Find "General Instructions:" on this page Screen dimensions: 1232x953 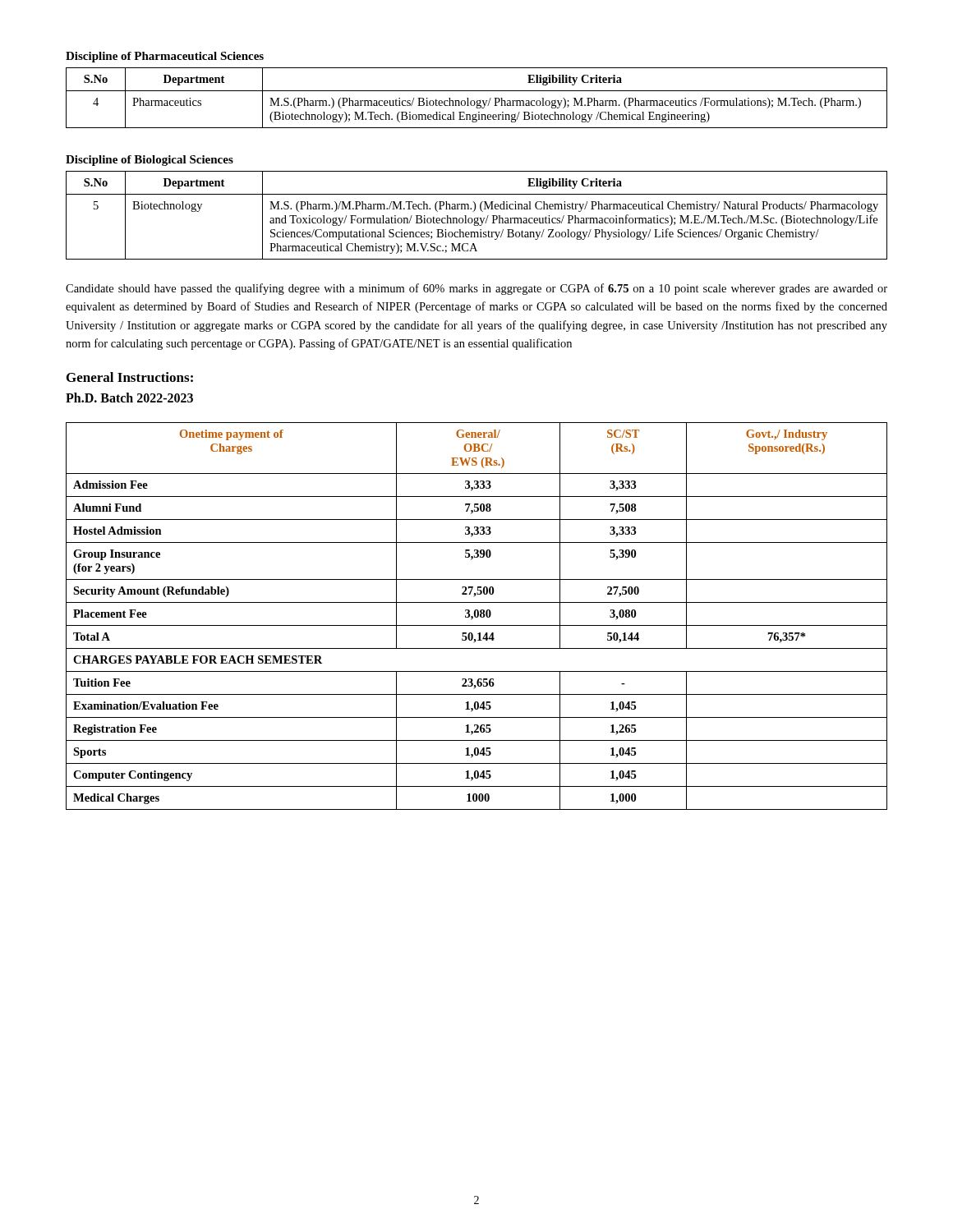tap(130, 377)
